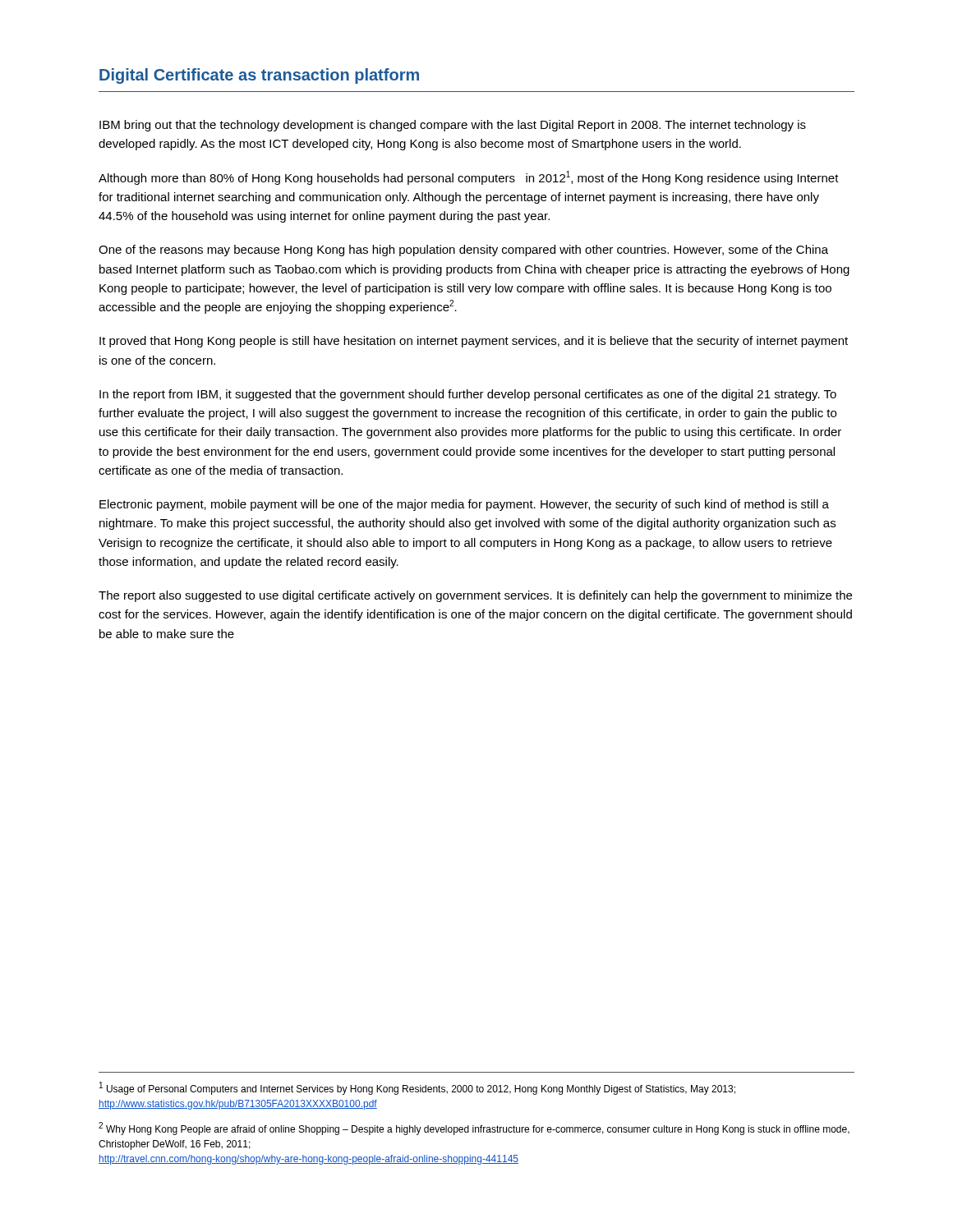Viewport: 953px width, 1232px height.
Task: Find the element starting "1 Usage of Personal Computers and"
Action: (x=417, y=1095)
